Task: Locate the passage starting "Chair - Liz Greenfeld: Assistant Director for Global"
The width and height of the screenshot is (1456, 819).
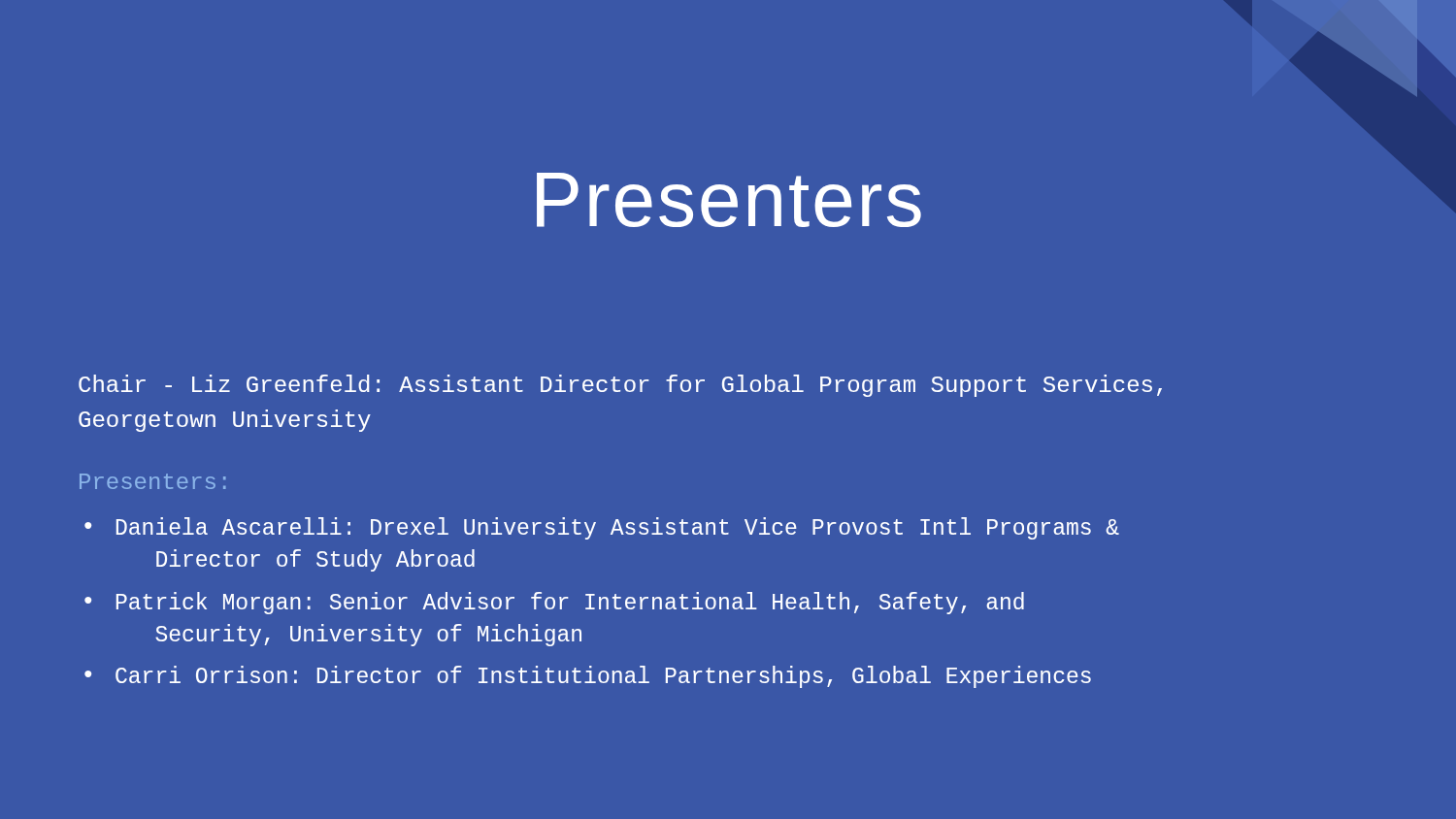Action: coord(623,403)
